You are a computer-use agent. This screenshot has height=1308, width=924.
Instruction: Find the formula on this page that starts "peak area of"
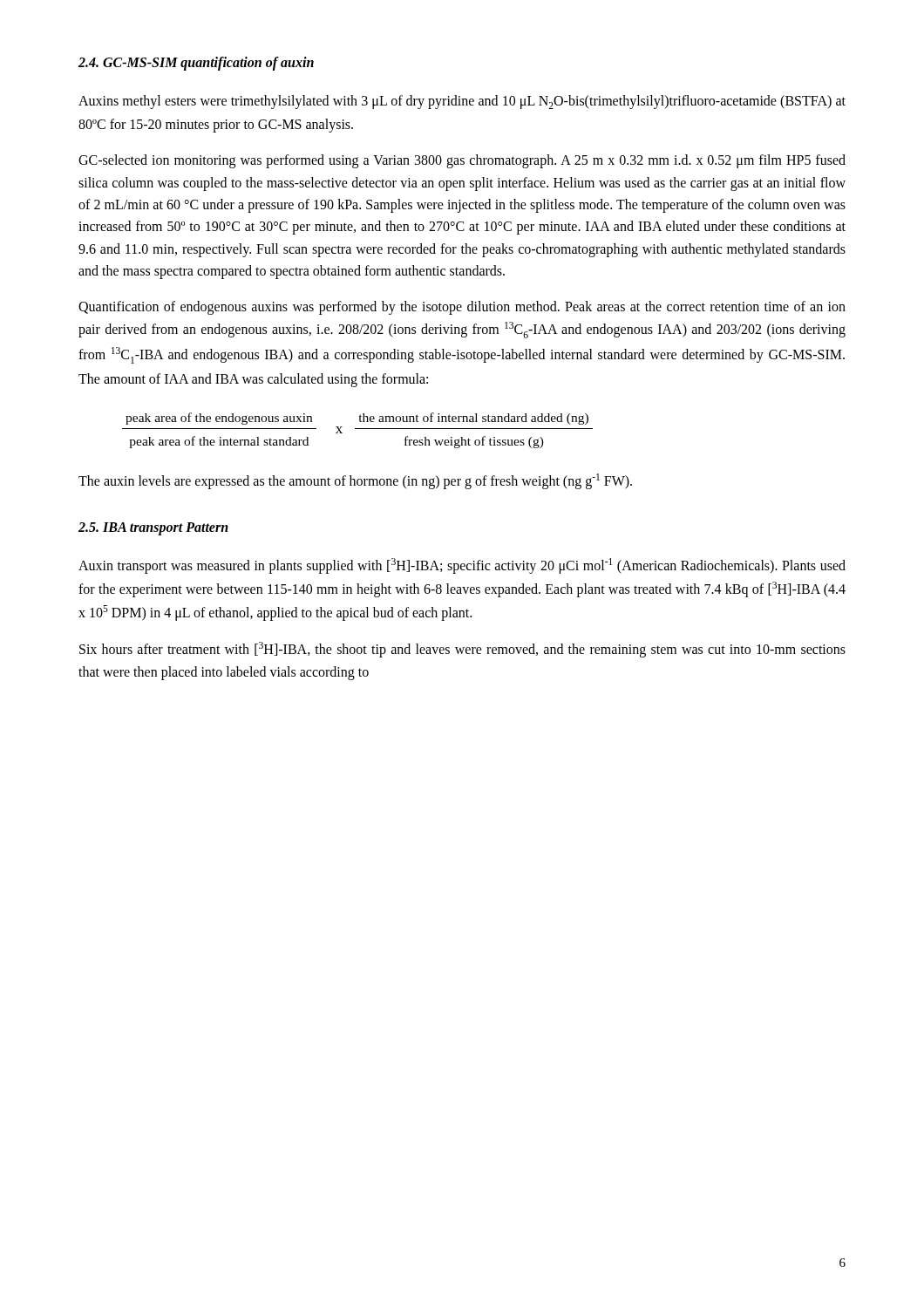point(357,429)
